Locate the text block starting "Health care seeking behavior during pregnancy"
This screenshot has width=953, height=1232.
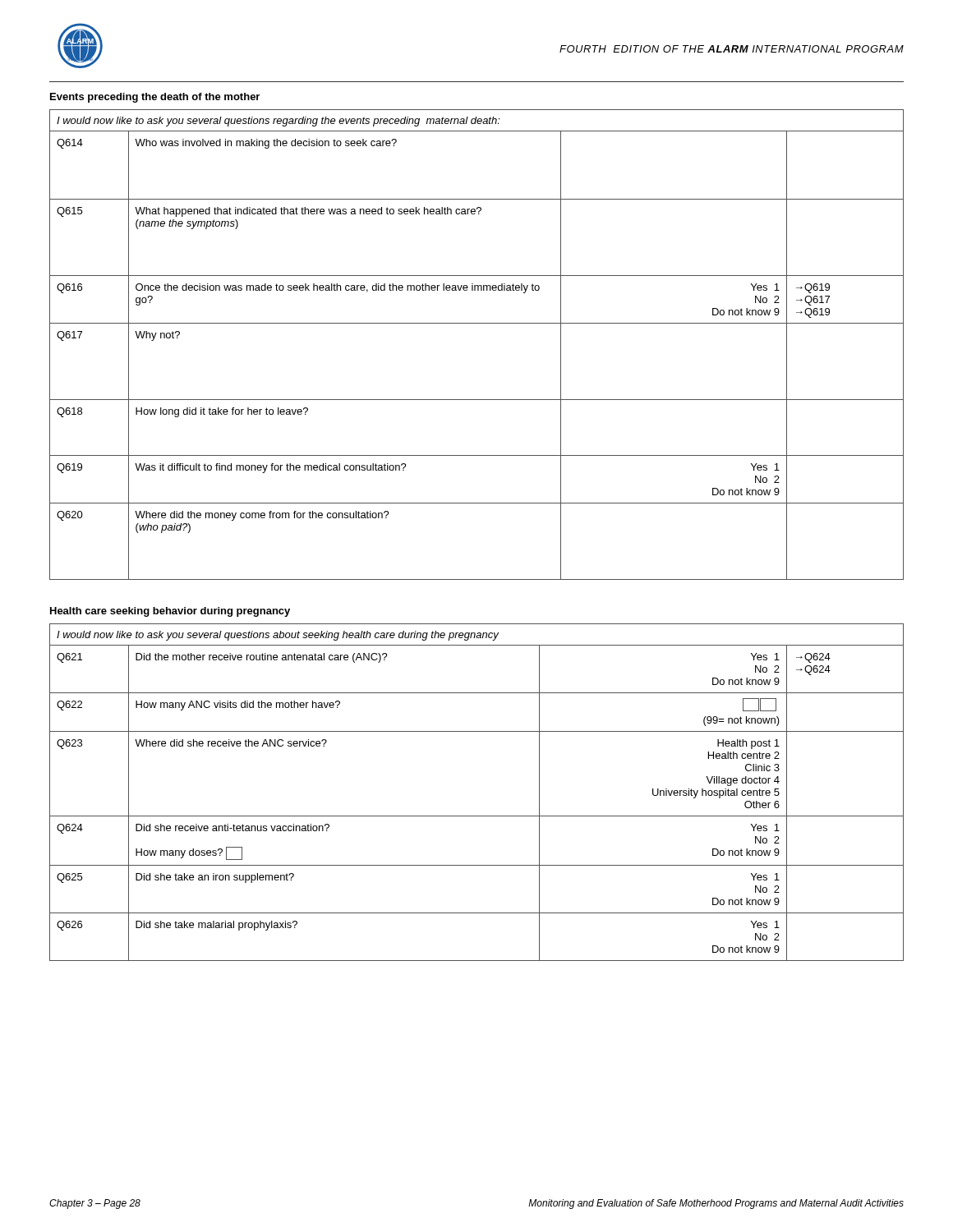pos(170,611)
